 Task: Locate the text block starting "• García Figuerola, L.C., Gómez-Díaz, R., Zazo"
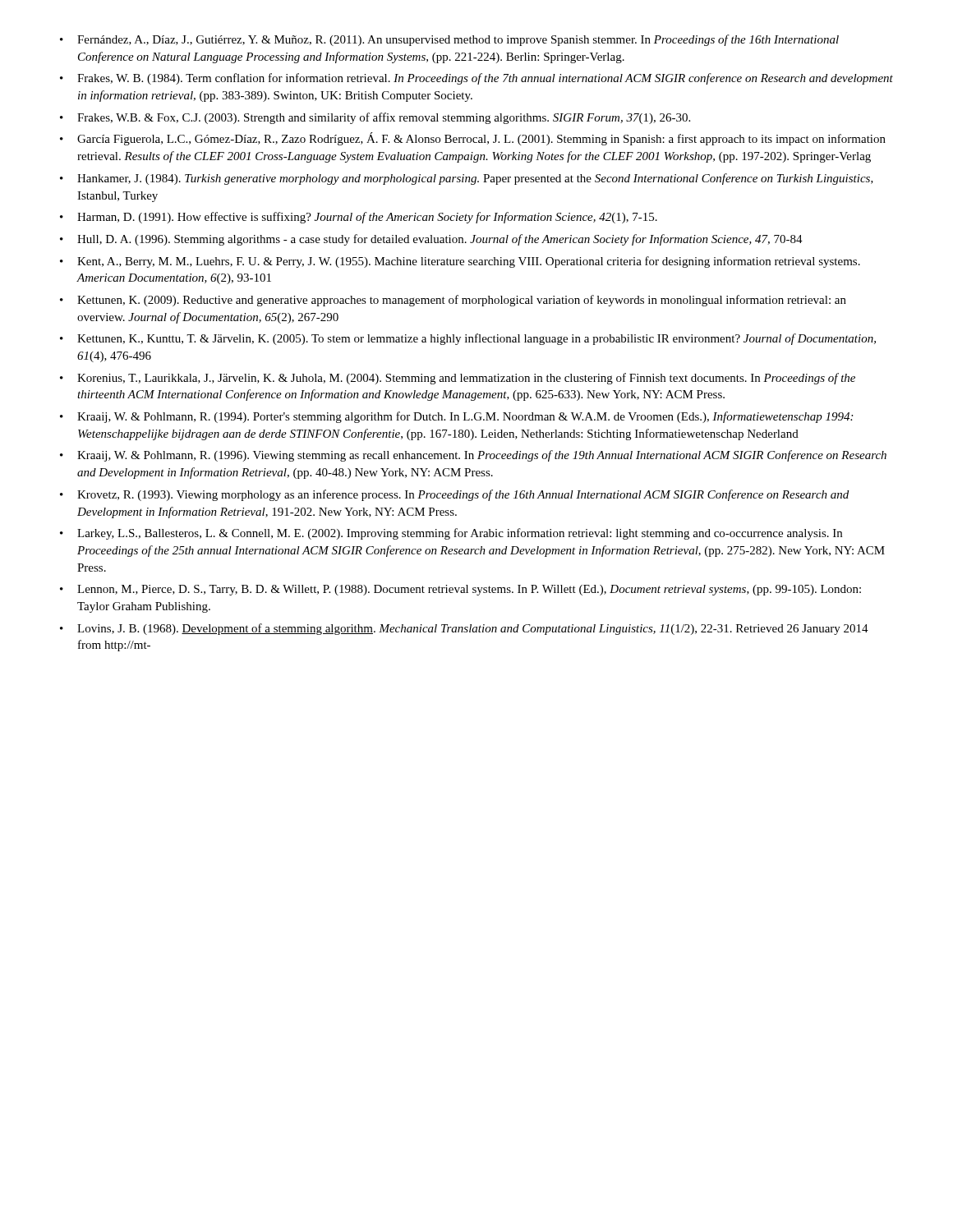coord(476,148)
